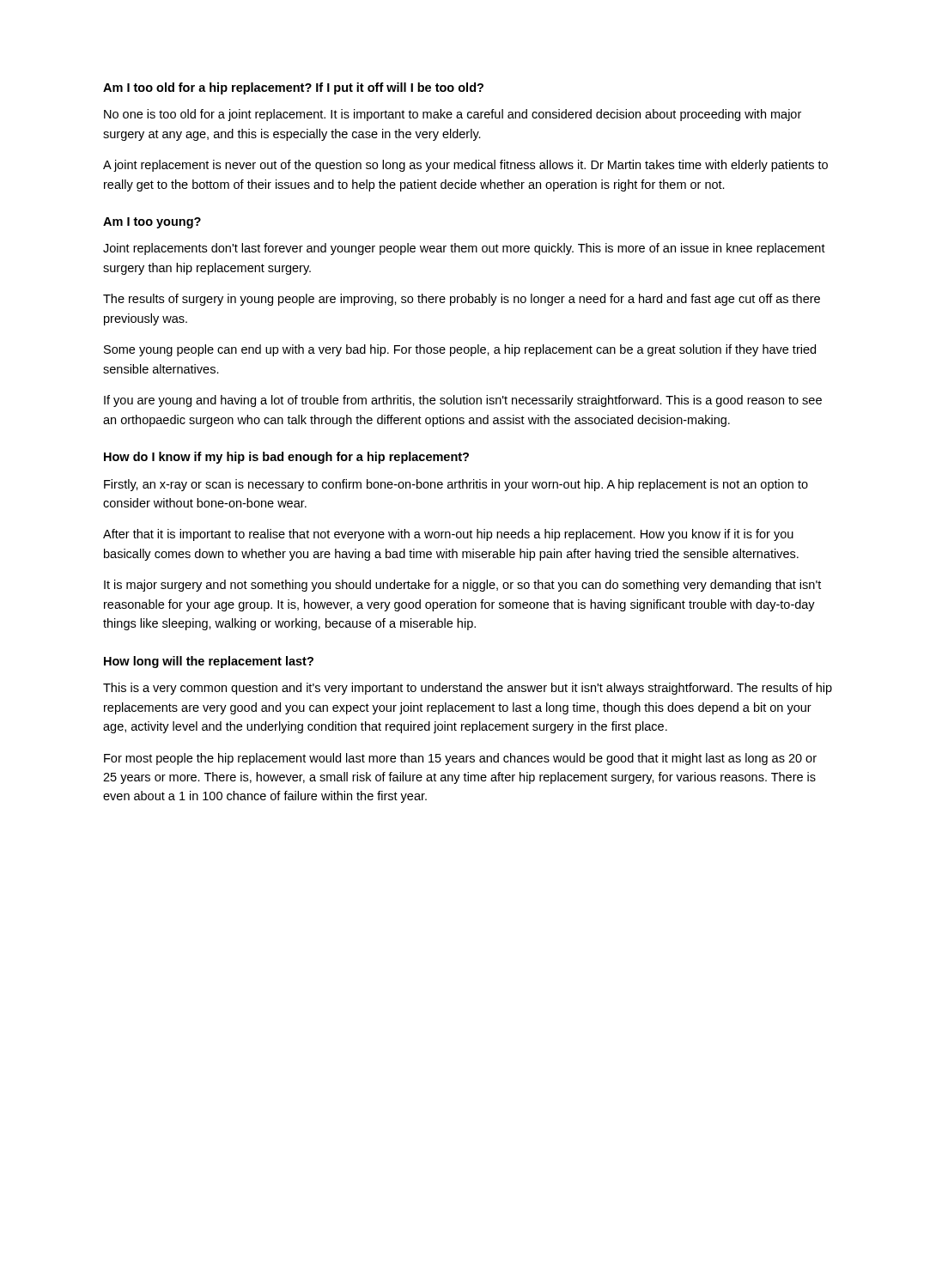Screen dimensions: 1288x936
Task: Locate the text starting "Am I too young?"
Action: click(152, 222)
